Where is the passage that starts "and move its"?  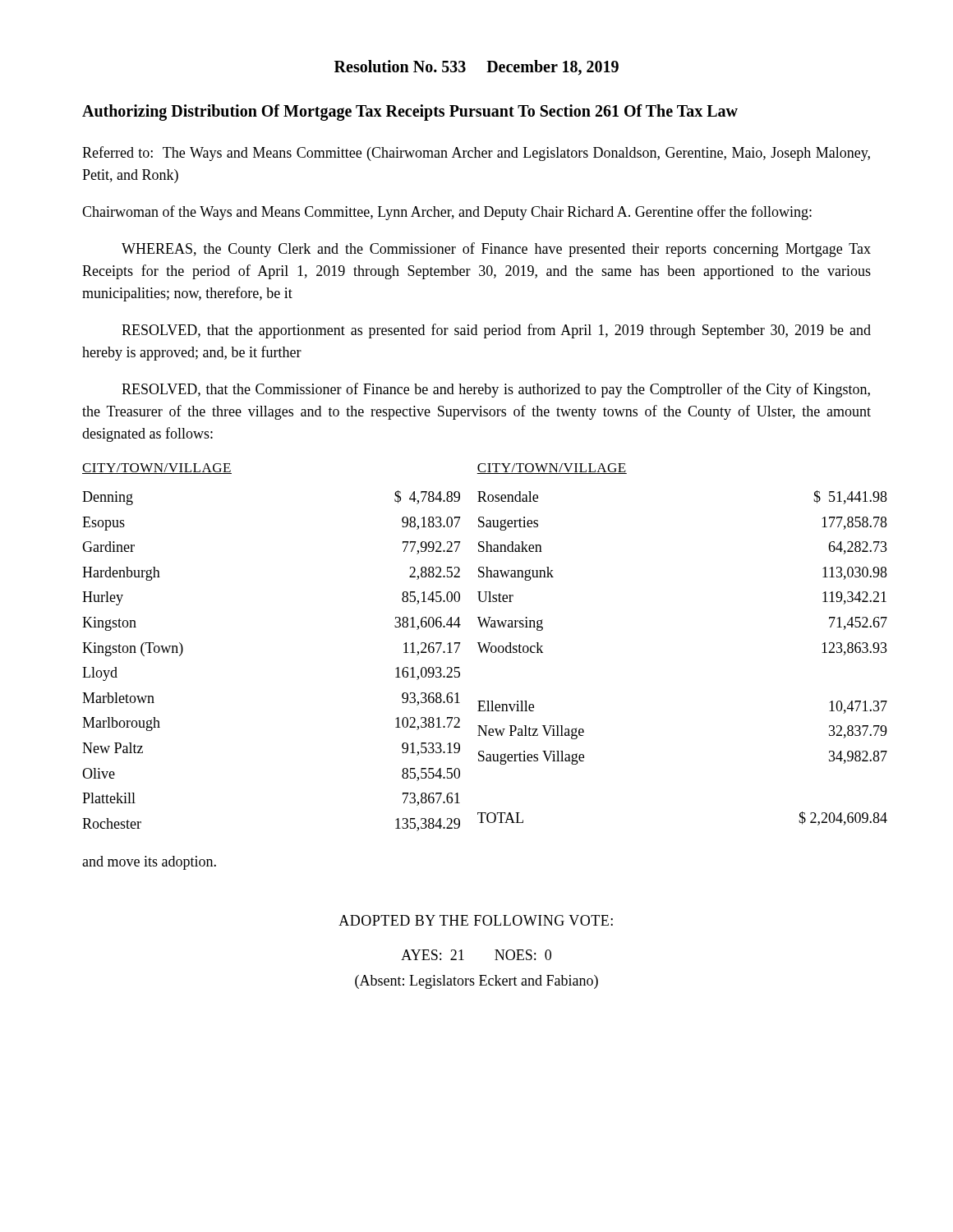(150, 862)
